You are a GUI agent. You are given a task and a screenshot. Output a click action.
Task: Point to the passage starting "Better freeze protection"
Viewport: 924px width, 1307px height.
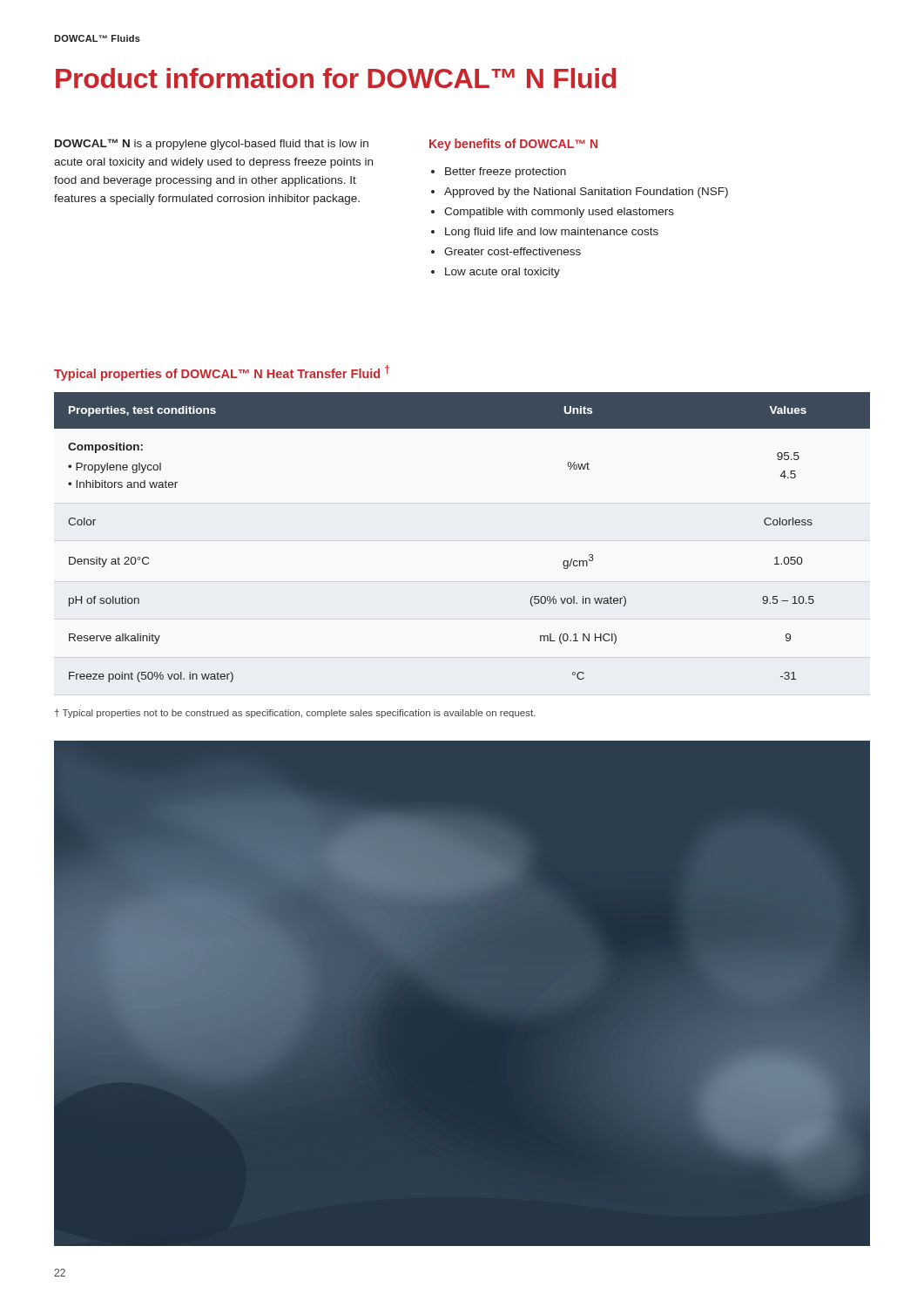505,171
